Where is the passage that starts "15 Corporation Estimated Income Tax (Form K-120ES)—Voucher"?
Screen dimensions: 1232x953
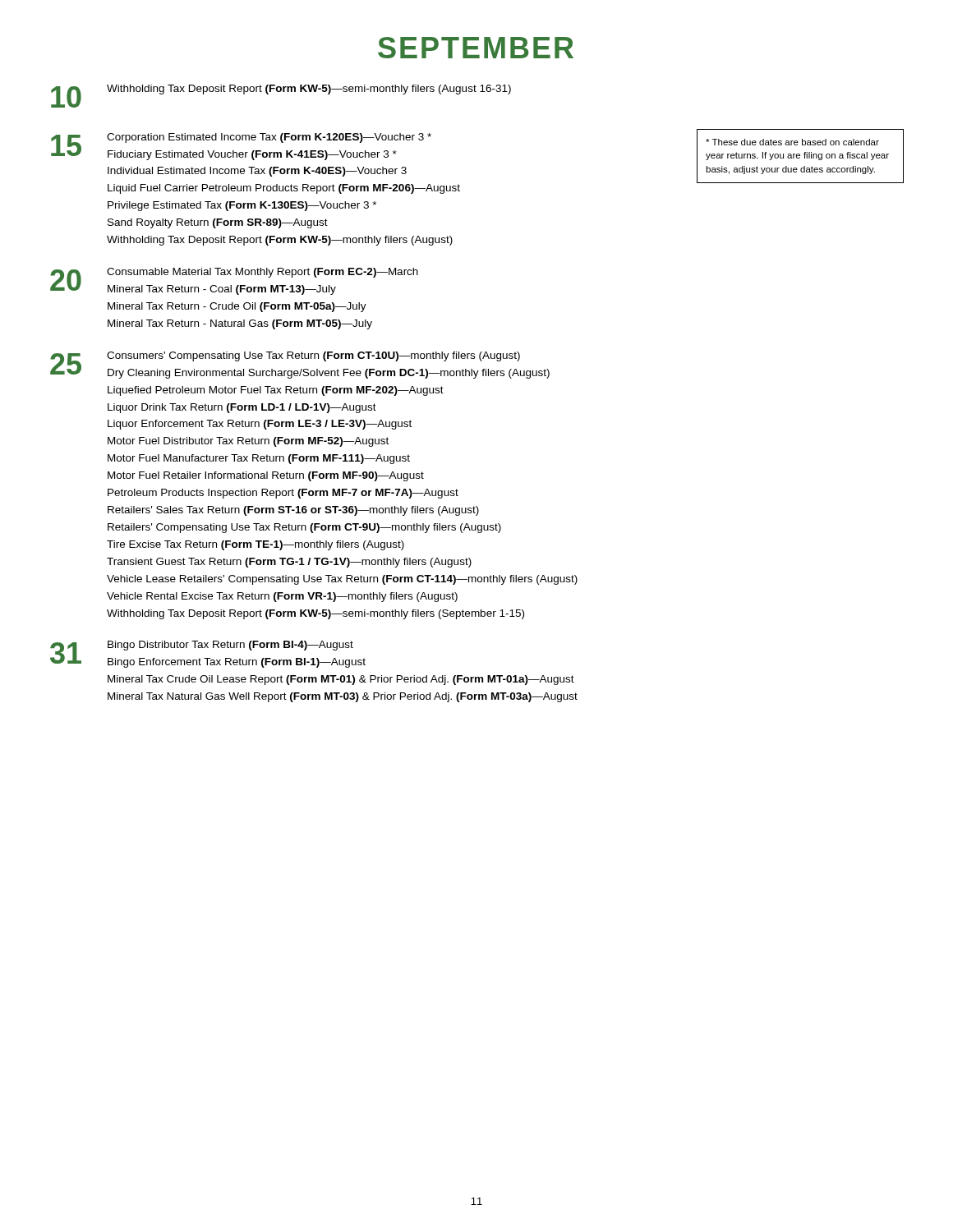tap(270, 157)
